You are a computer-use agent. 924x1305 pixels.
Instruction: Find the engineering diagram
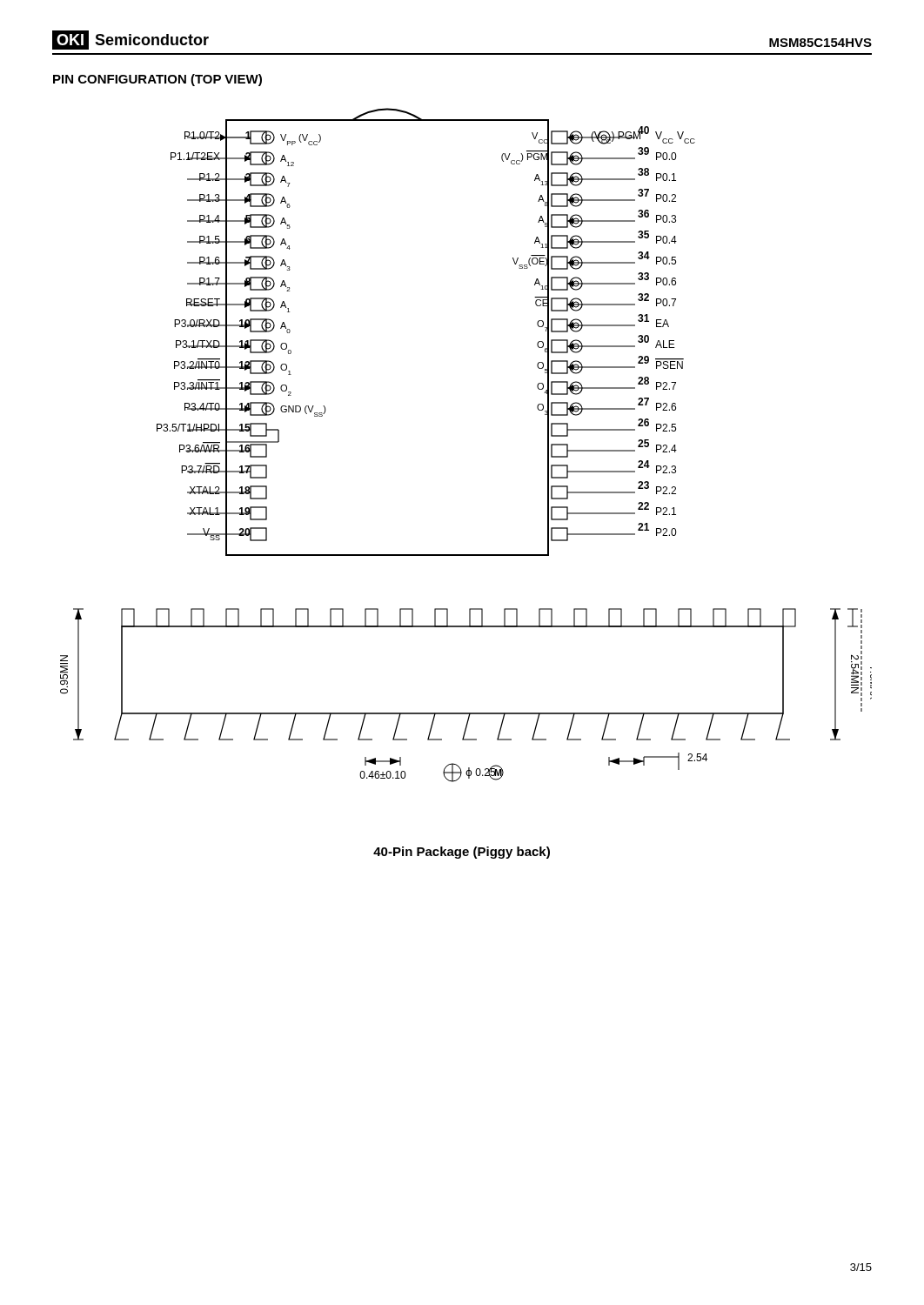pyautogui.click(x=462, y=705)
